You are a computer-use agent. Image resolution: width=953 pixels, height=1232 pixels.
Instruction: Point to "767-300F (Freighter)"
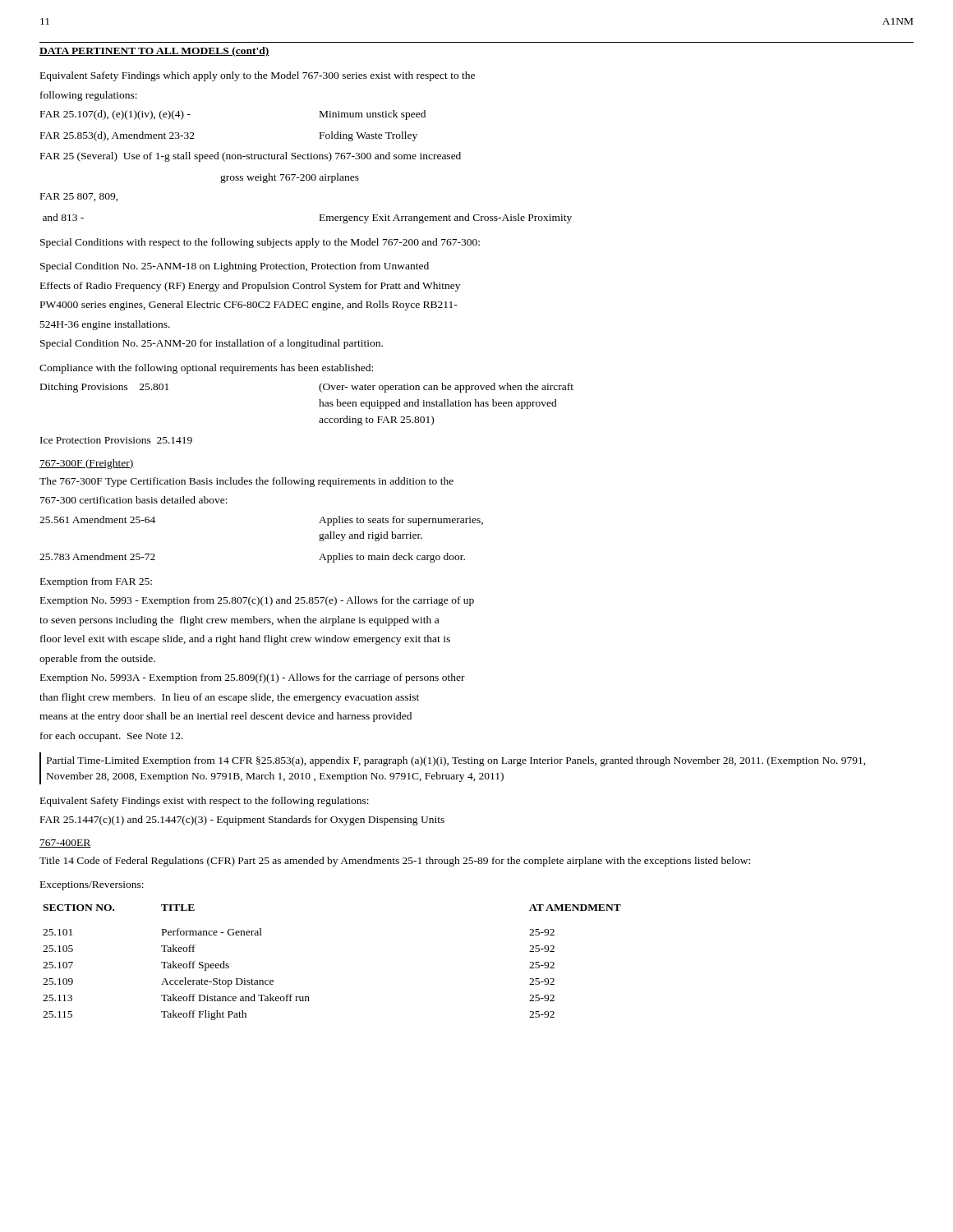point(86,463)
